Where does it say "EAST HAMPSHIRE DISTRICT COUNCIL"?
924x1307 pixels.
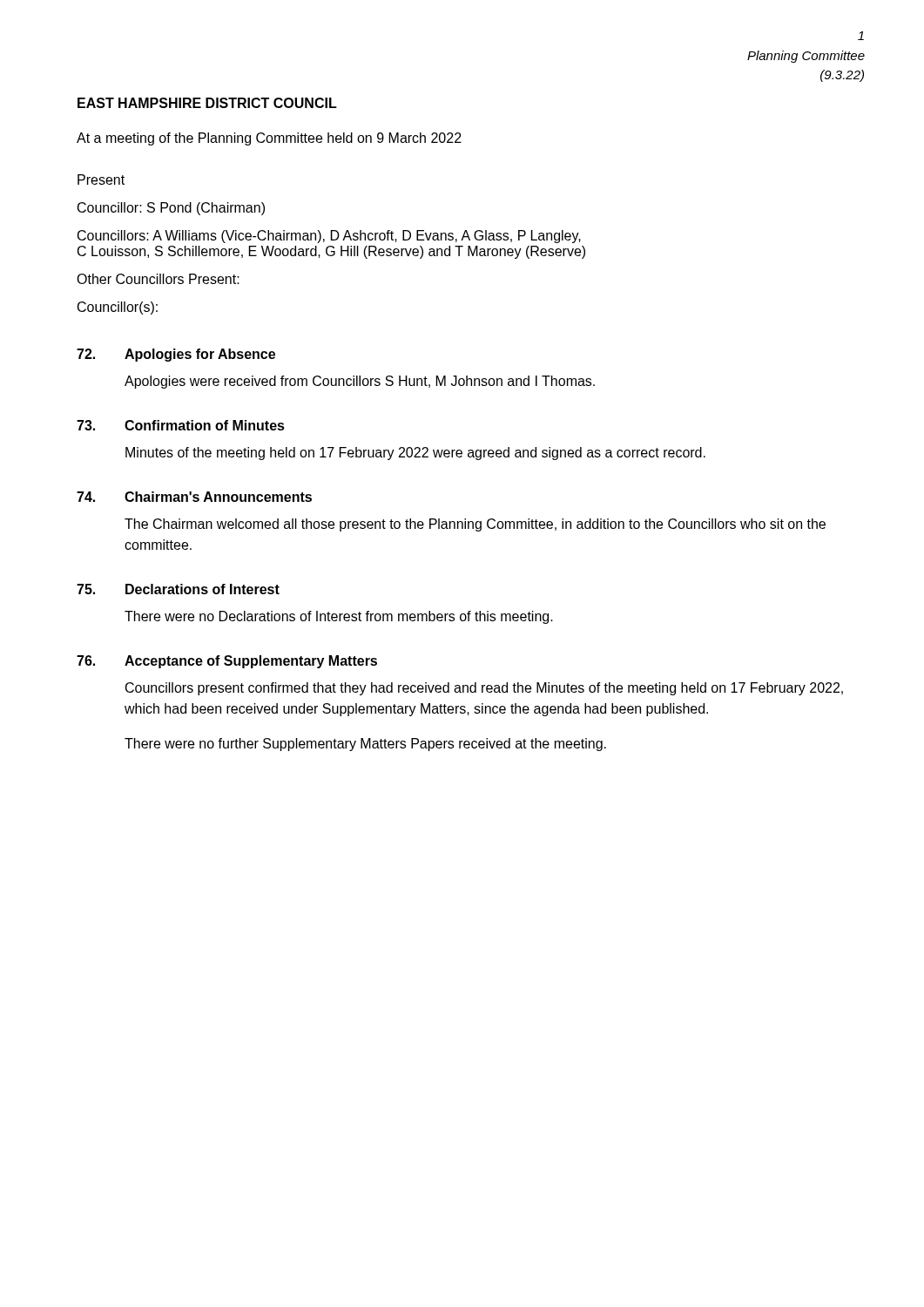[x=207, y=103]
